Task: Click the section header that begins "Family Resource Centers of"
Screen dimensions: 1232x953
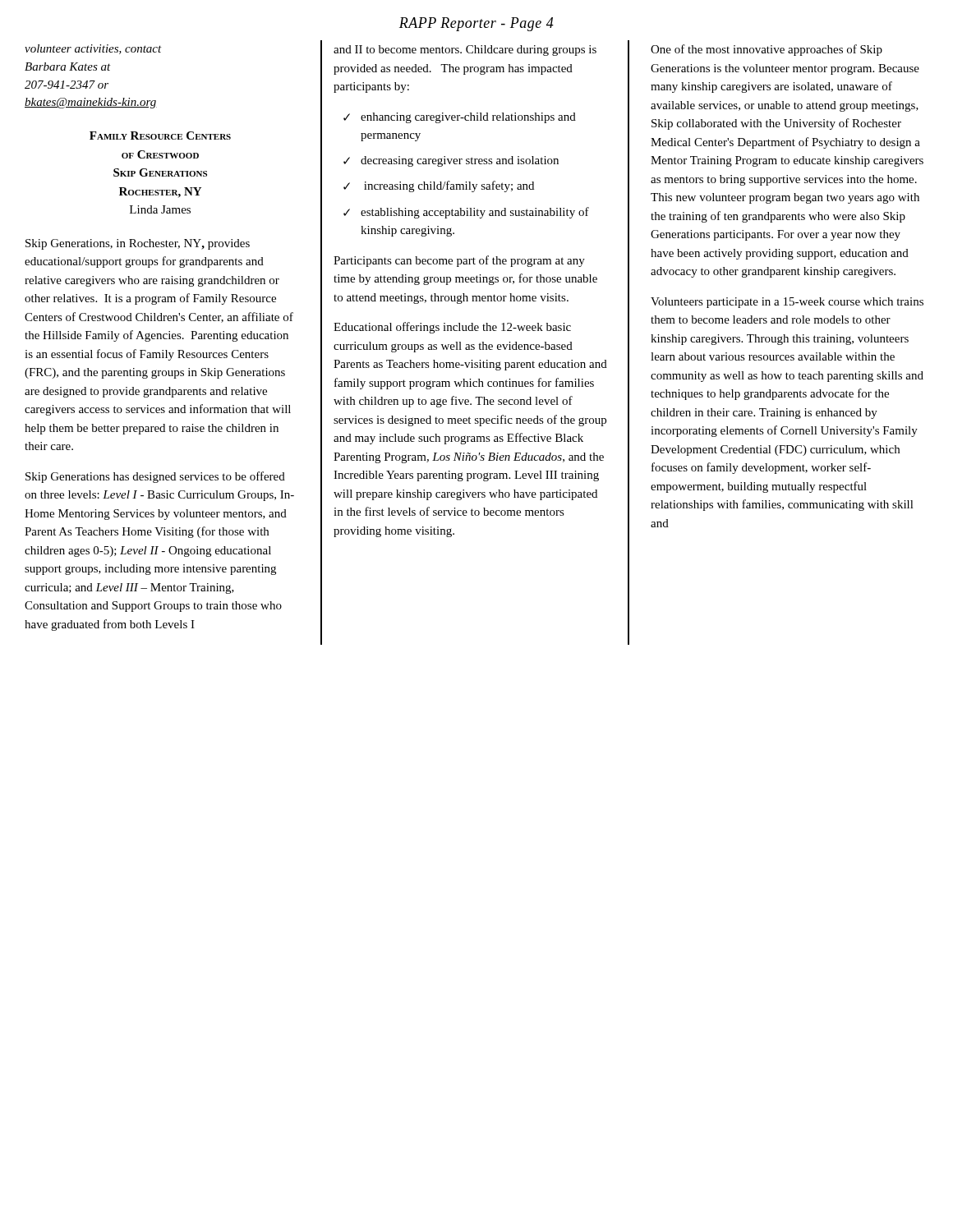Action: [x=160, y=172]
